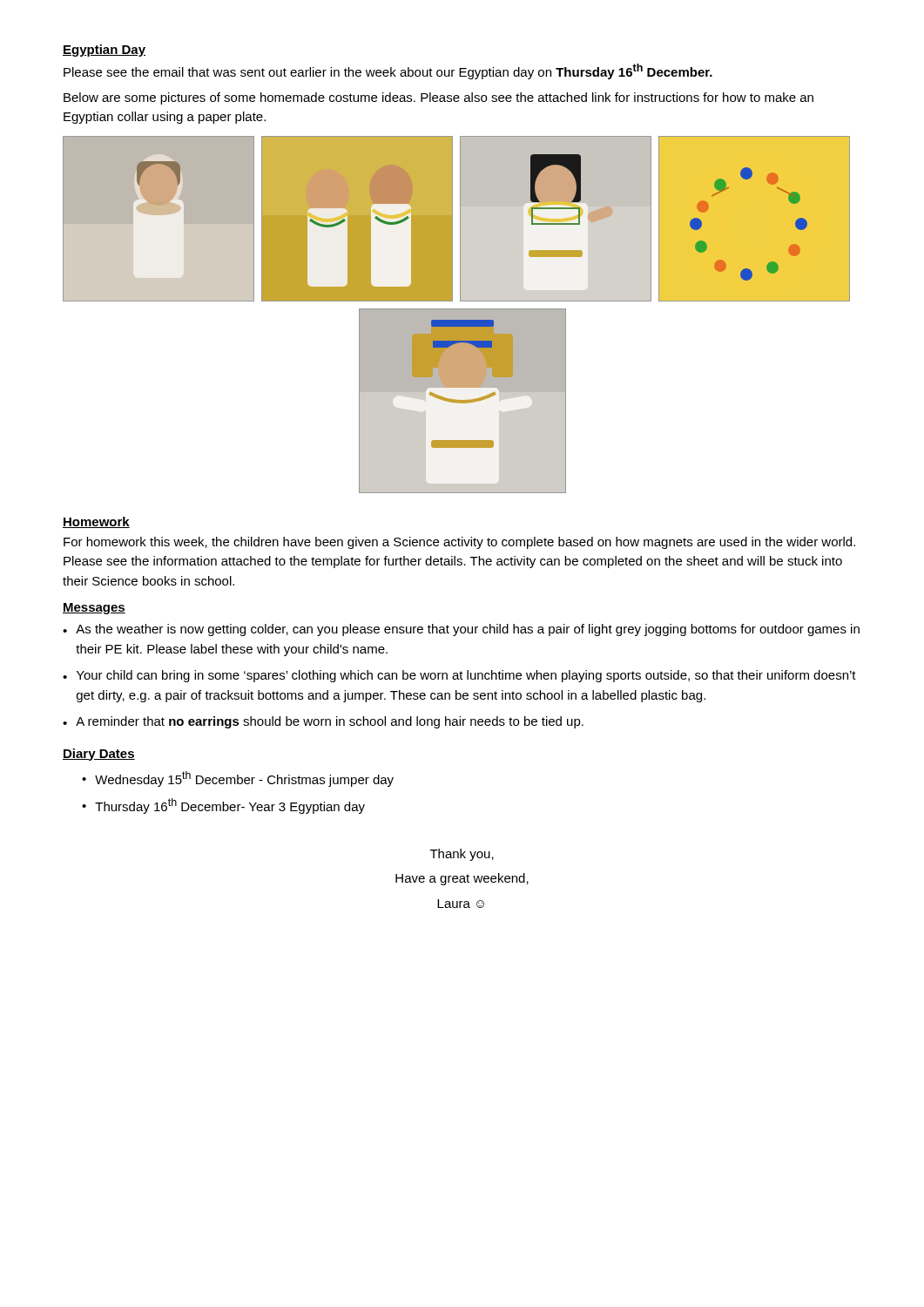Navigate to the block starting "• Wednesday 15th December"
This screenshot has height=1307, width=924.
[238, 778]
